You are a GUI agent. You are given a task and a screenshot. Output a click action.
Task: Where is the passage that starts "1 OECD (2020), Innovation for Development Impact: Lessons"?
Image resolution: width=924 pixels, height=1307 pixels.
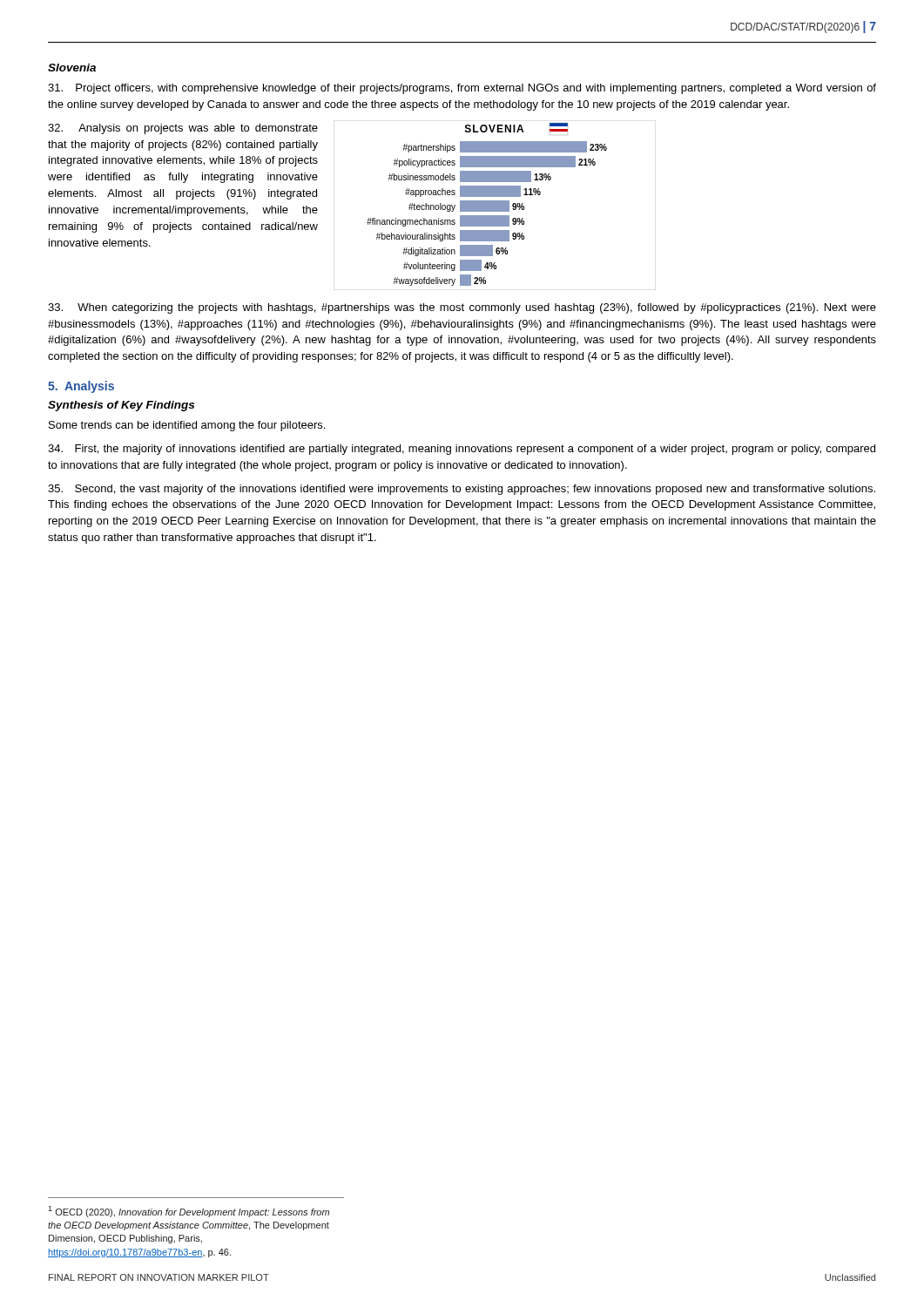coord(189,1230)
